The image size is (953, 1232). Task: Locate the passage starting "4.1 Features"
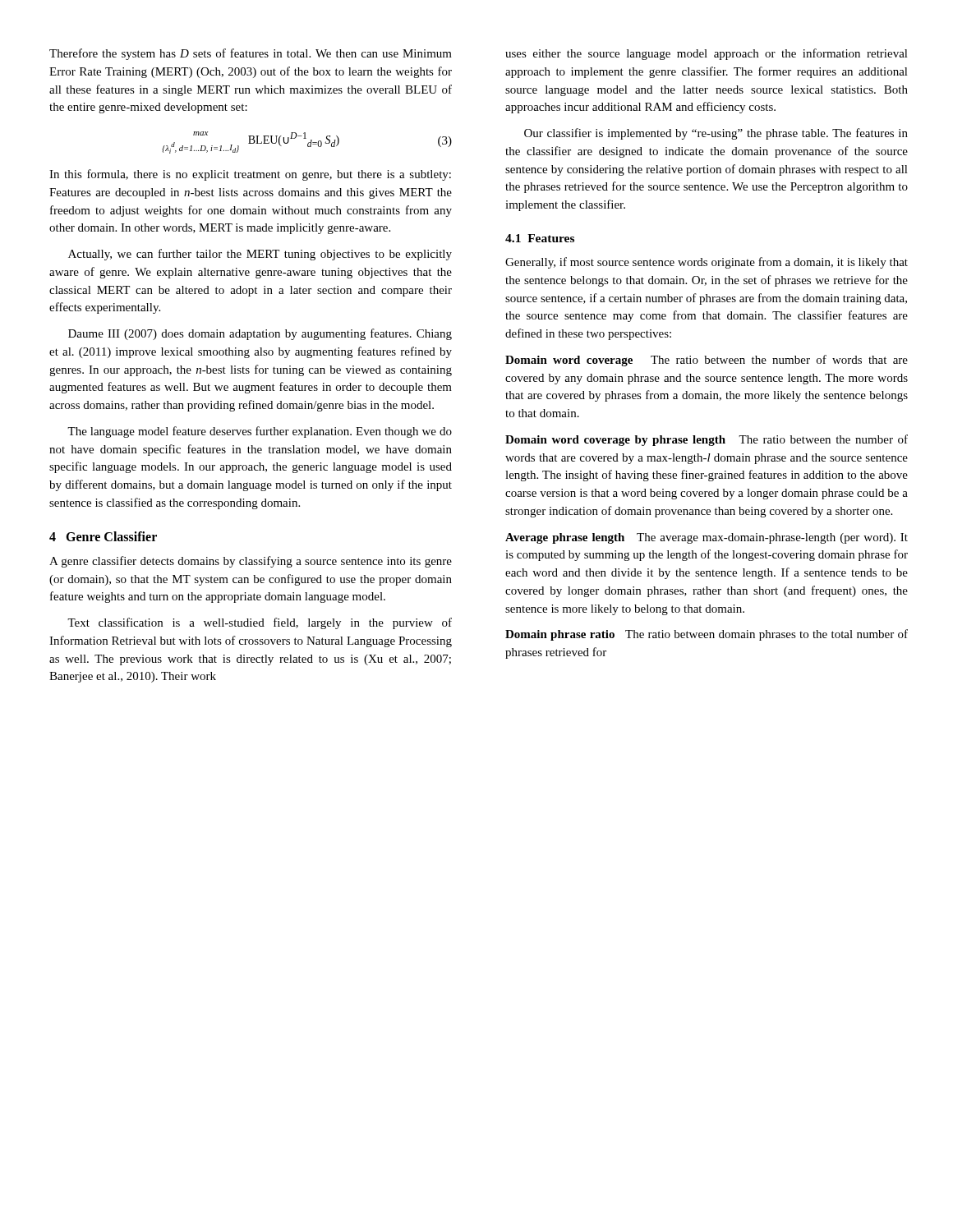click(x=540, y=238)
